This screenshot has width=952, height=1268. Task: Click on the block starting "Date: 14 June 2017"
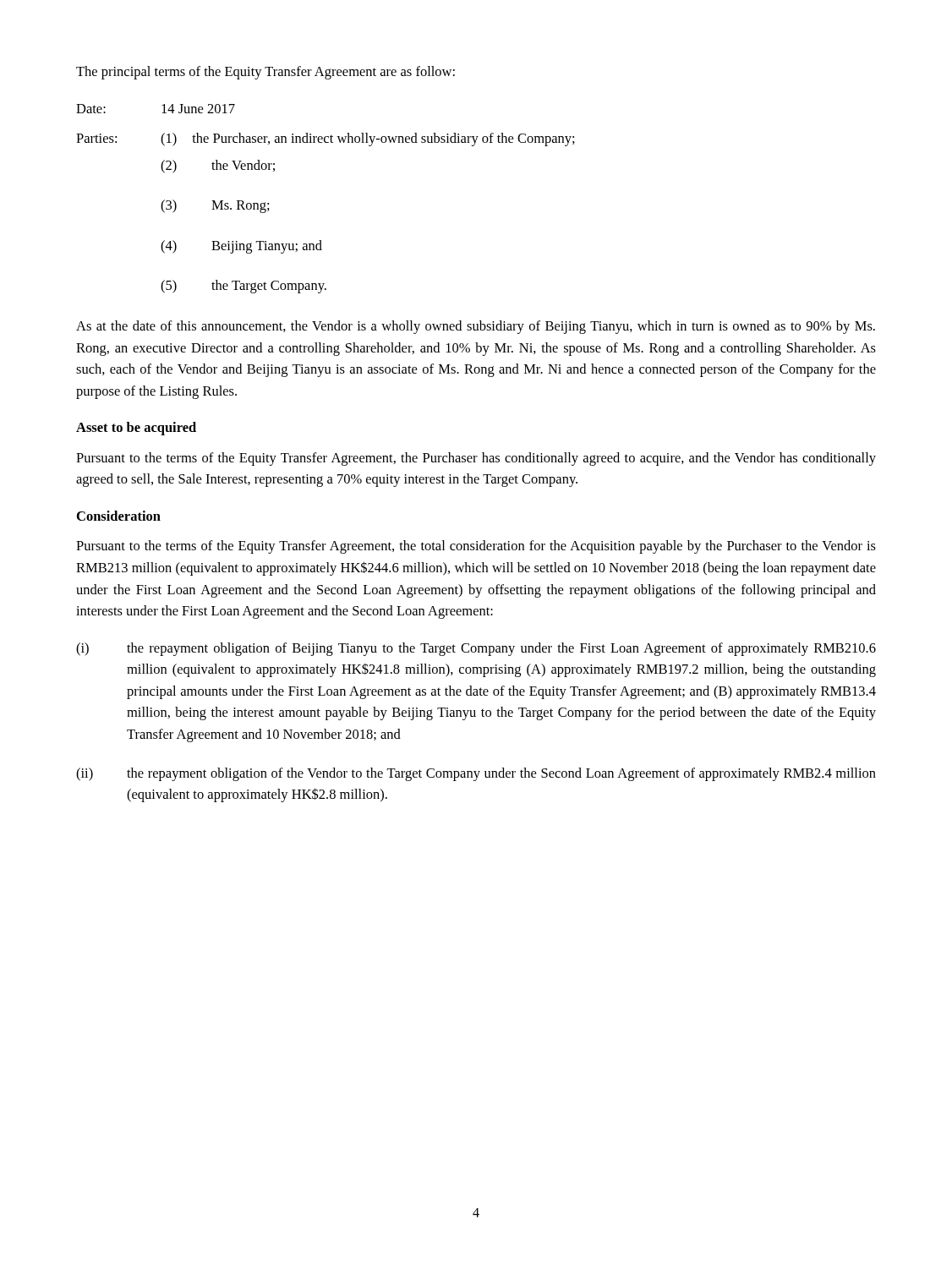(156, 108)
